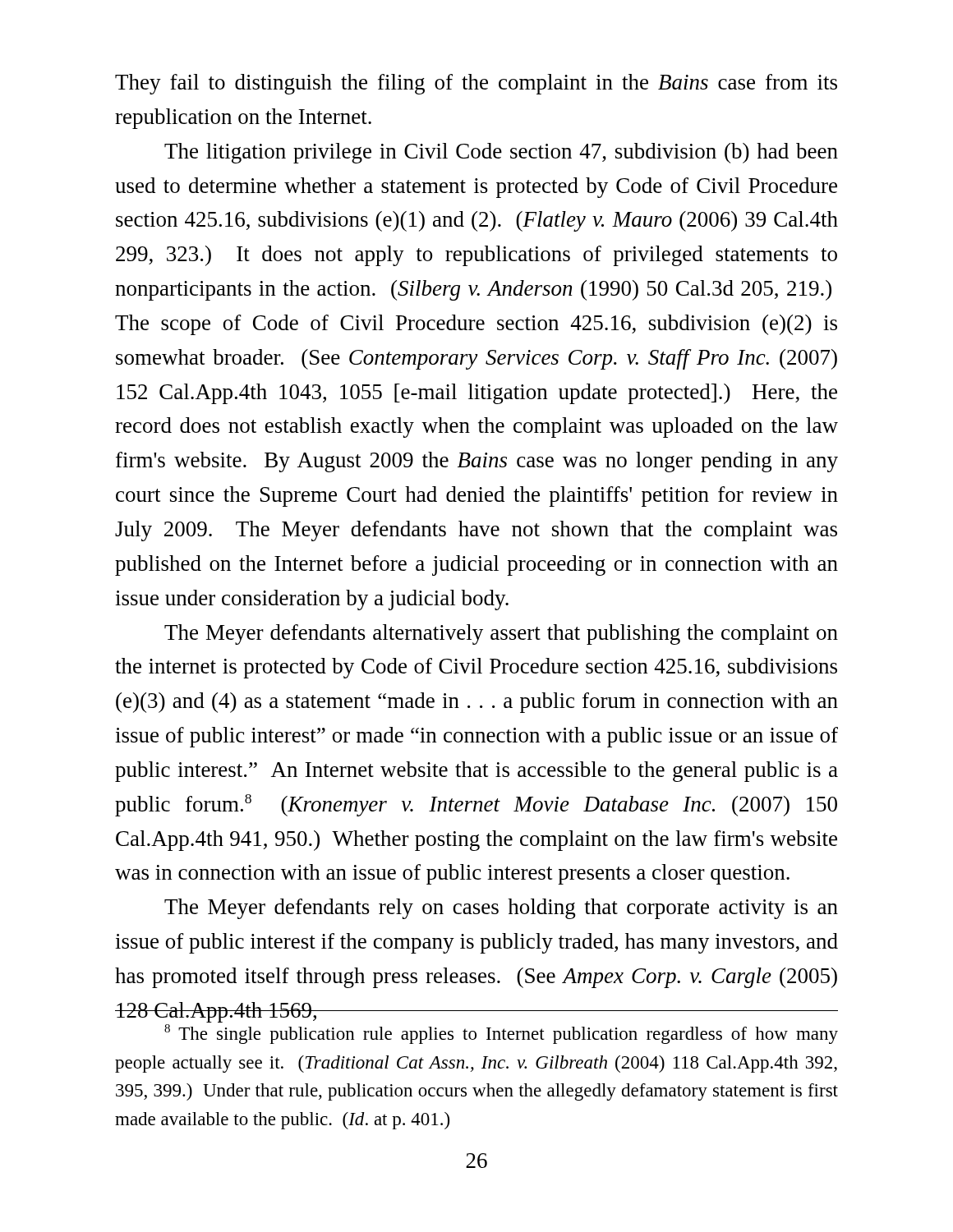Click on the block starting "The litigation privilege in Civil Code section"
This screenshot has height=1232, width=953.
tap(476, 375)
